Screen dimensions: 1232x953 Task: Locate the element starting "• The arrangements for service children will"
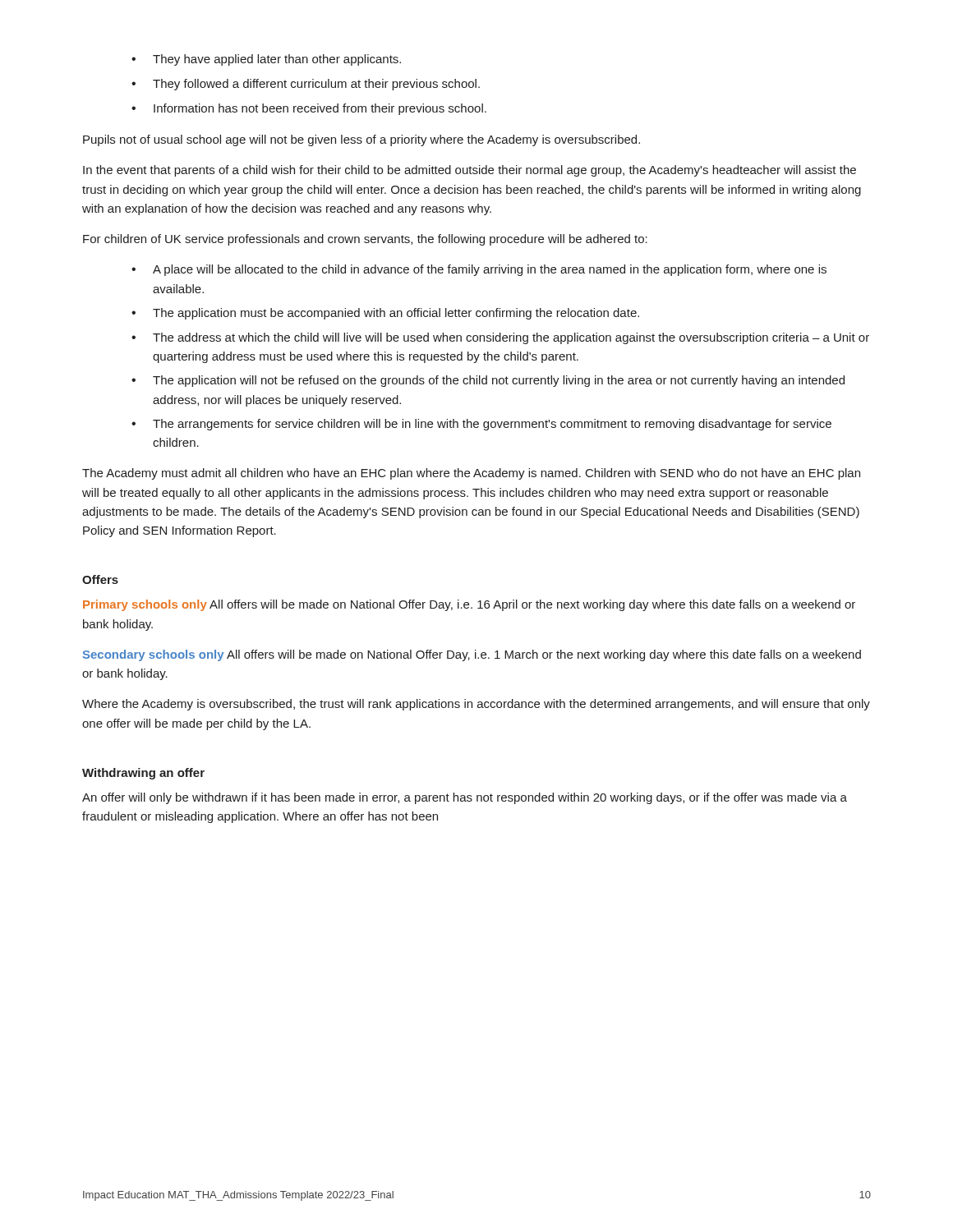pos(501,433)
